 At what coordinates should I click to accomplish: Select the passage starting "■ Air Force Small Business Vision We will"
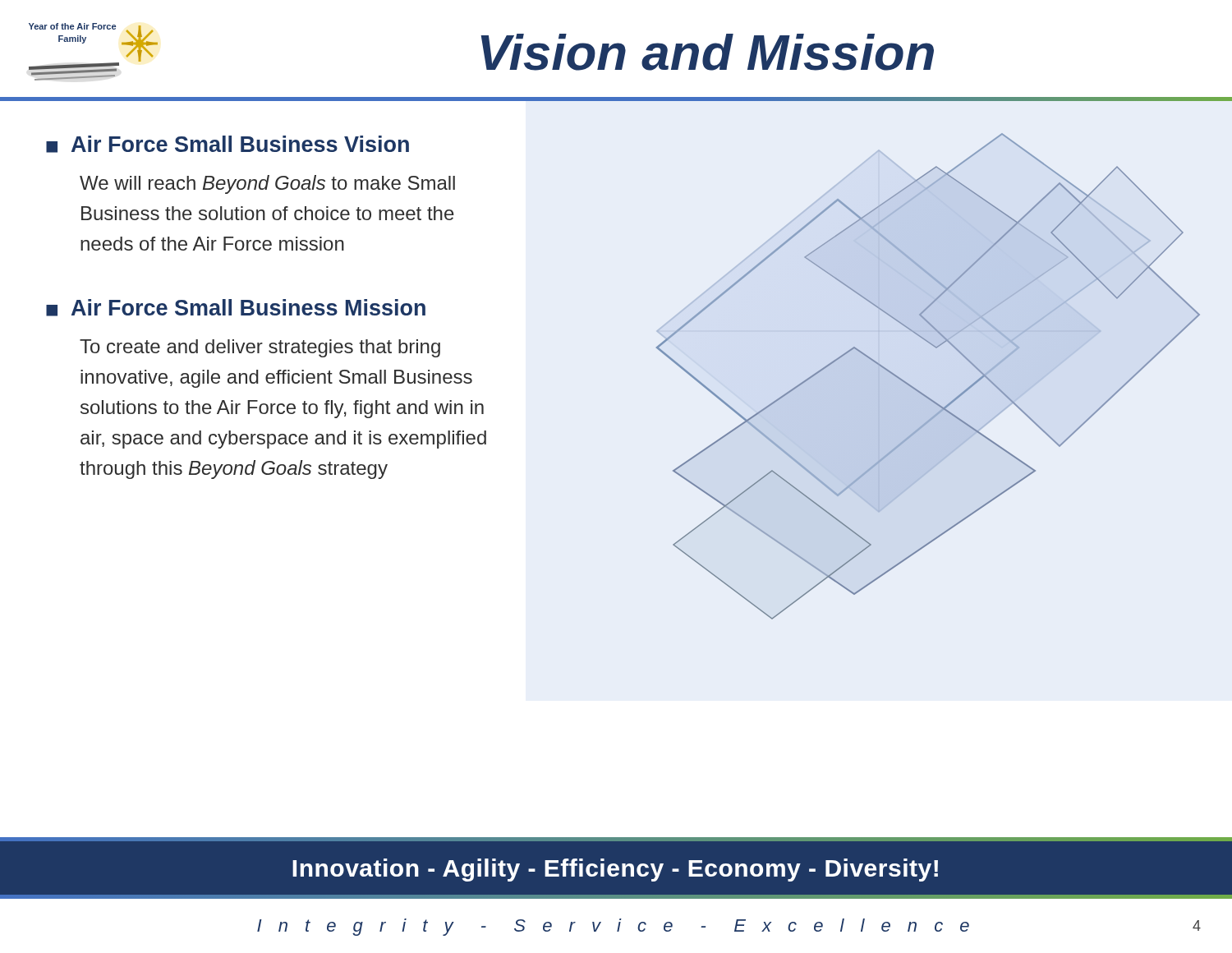[x=269, y=196]
